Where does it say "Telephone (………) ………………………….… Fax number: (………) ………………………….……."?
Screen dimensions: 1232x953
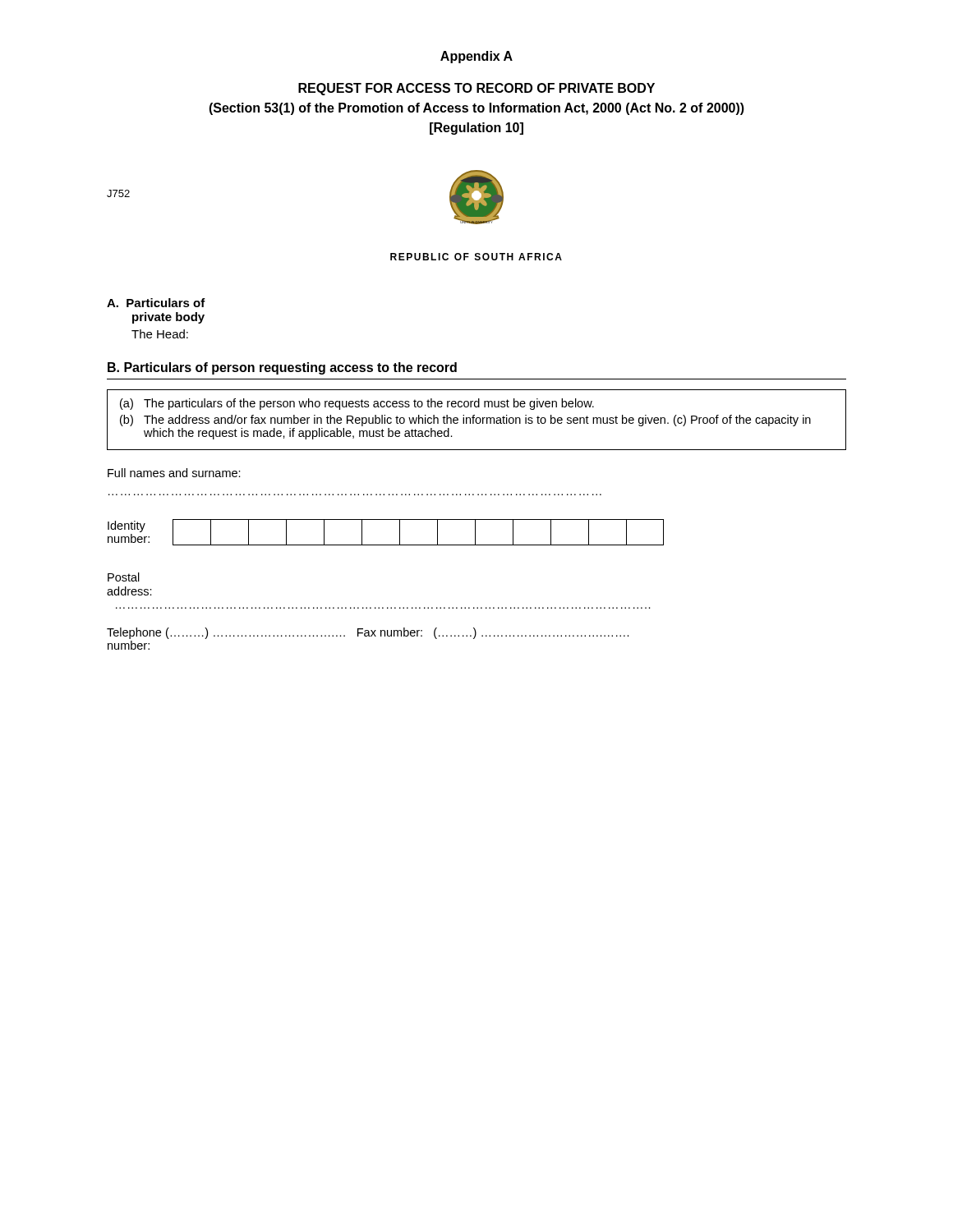tap(368, 632)
